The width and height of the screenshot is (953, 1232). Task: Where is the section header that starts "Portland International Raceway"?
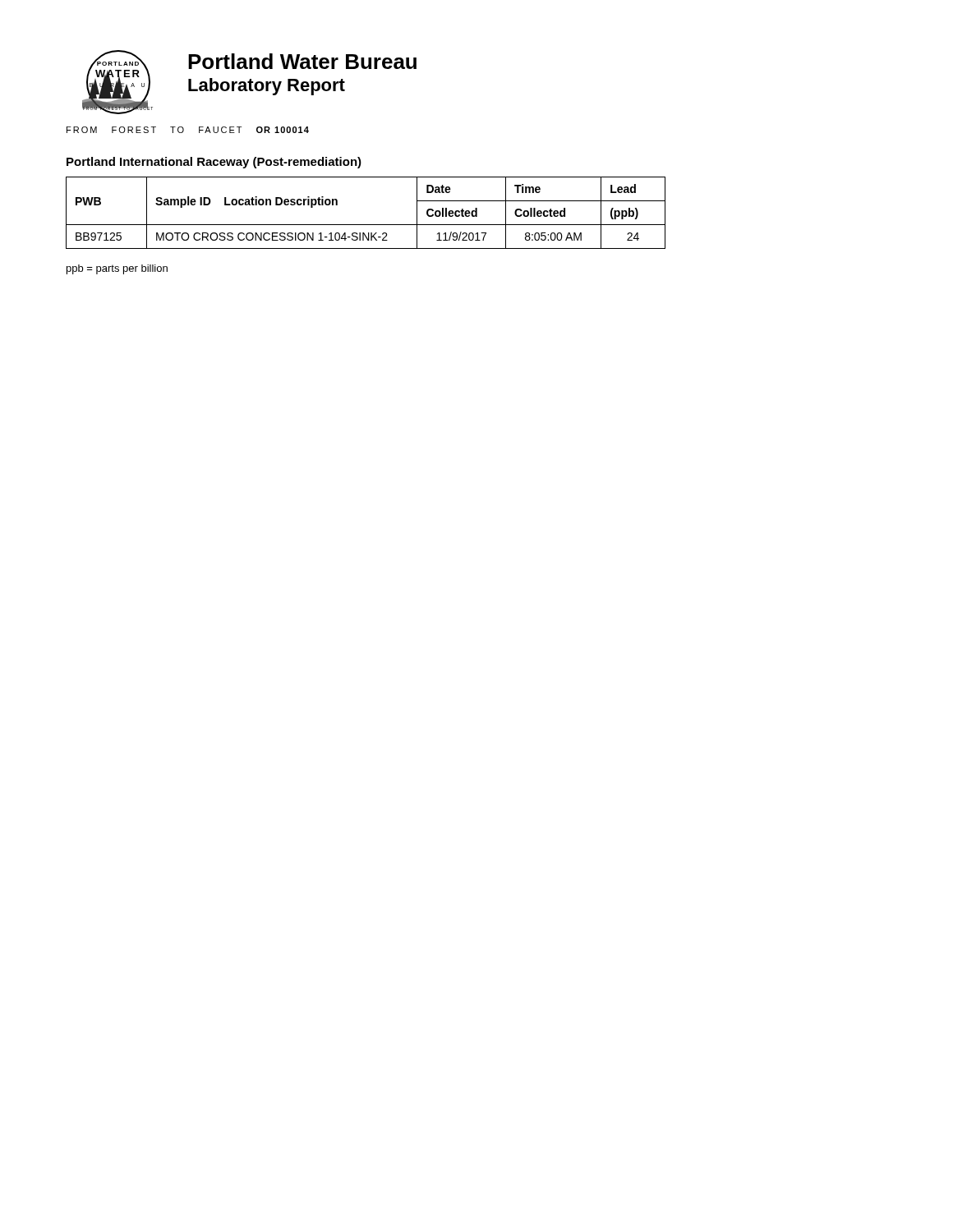click(214, 161)
